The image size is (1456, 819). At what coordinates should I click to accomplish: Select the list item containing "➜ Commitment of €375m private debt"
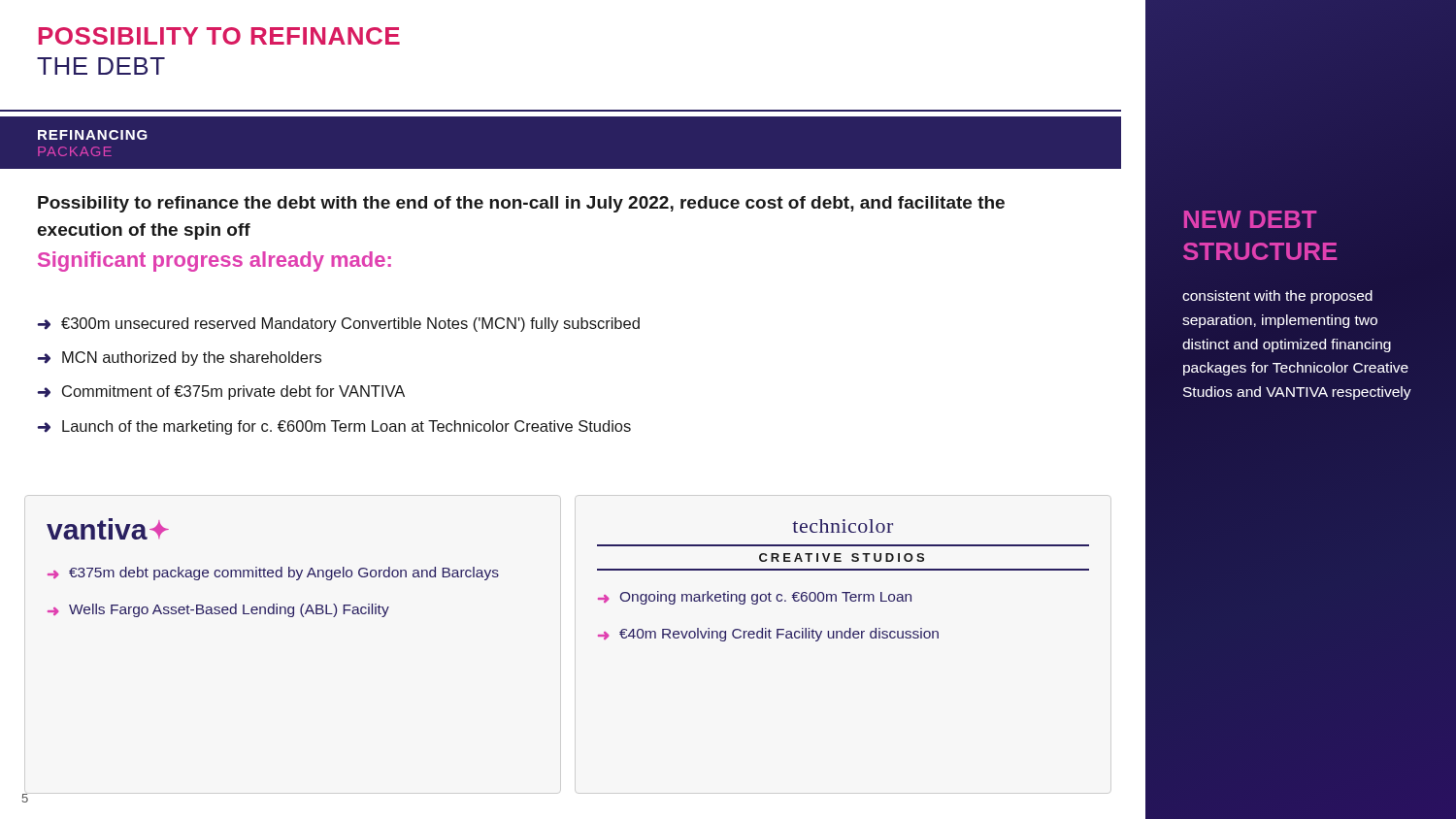pyautogui.click(x=221, y=393)
